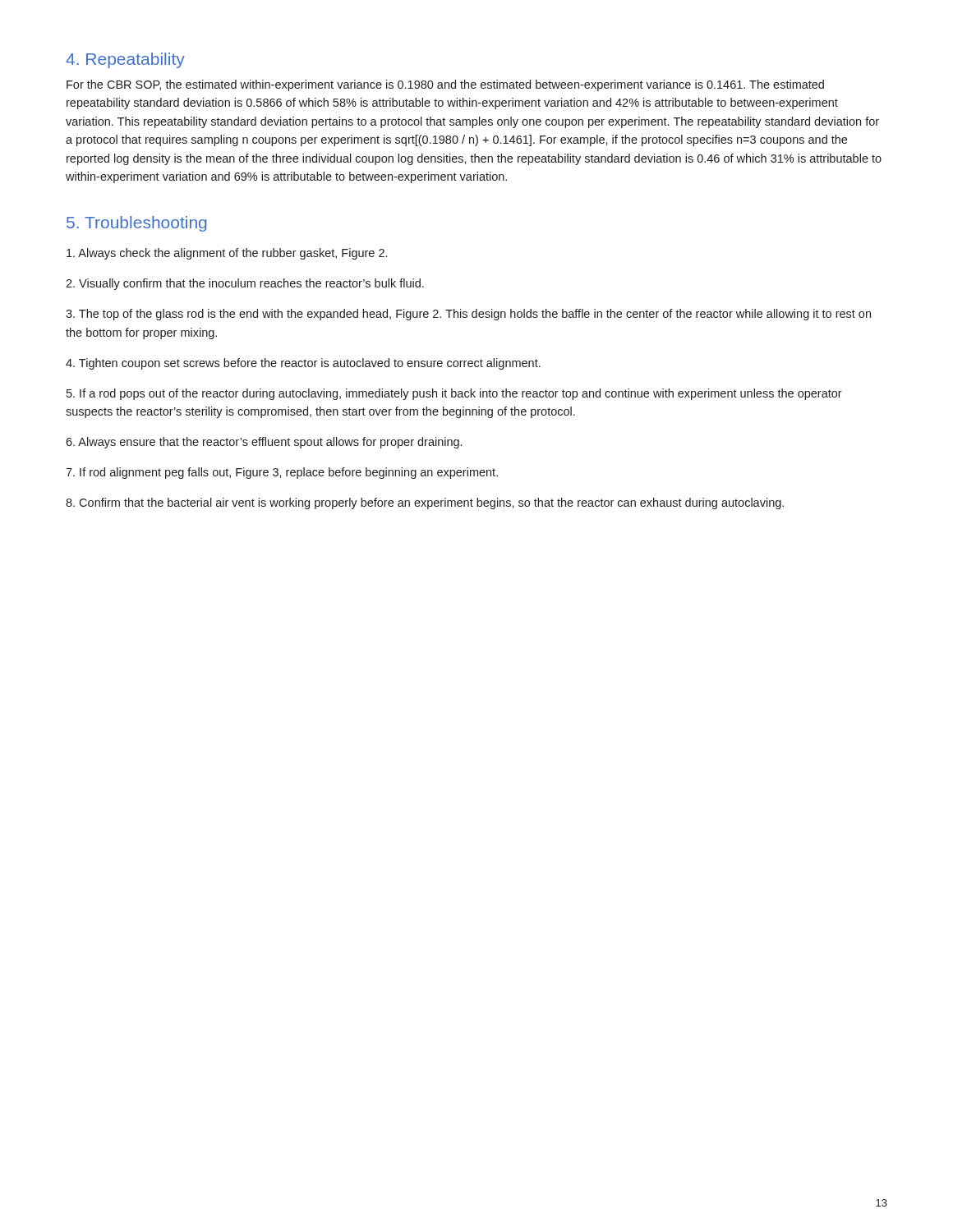Click on the text block starting "6. Always ensure that the reactor’s effluent"
This screenshot has height=1232, width=953.
coord(264,443)
